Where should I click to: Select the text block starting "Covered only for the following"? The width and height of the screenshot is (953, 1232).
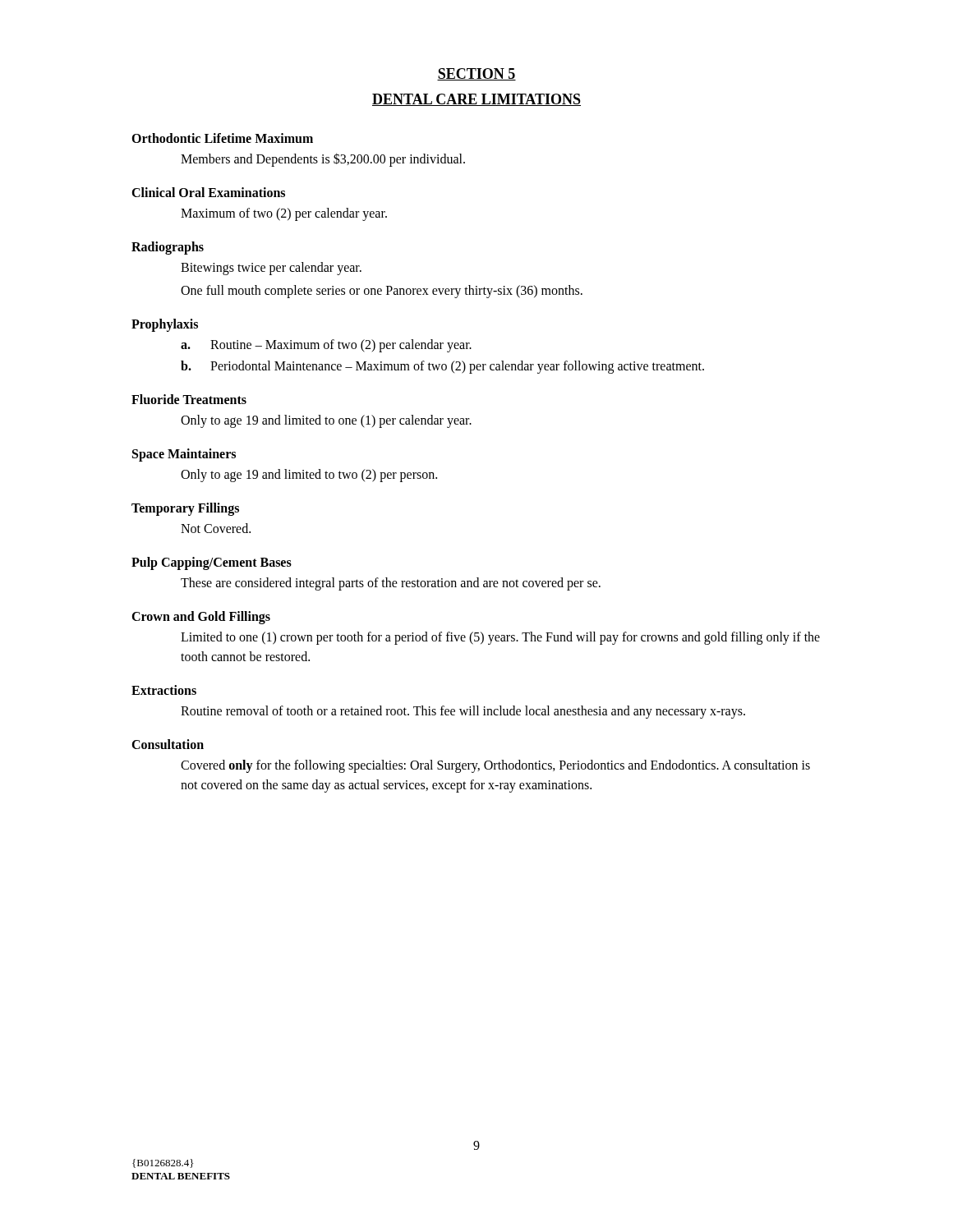coord(495,775)
